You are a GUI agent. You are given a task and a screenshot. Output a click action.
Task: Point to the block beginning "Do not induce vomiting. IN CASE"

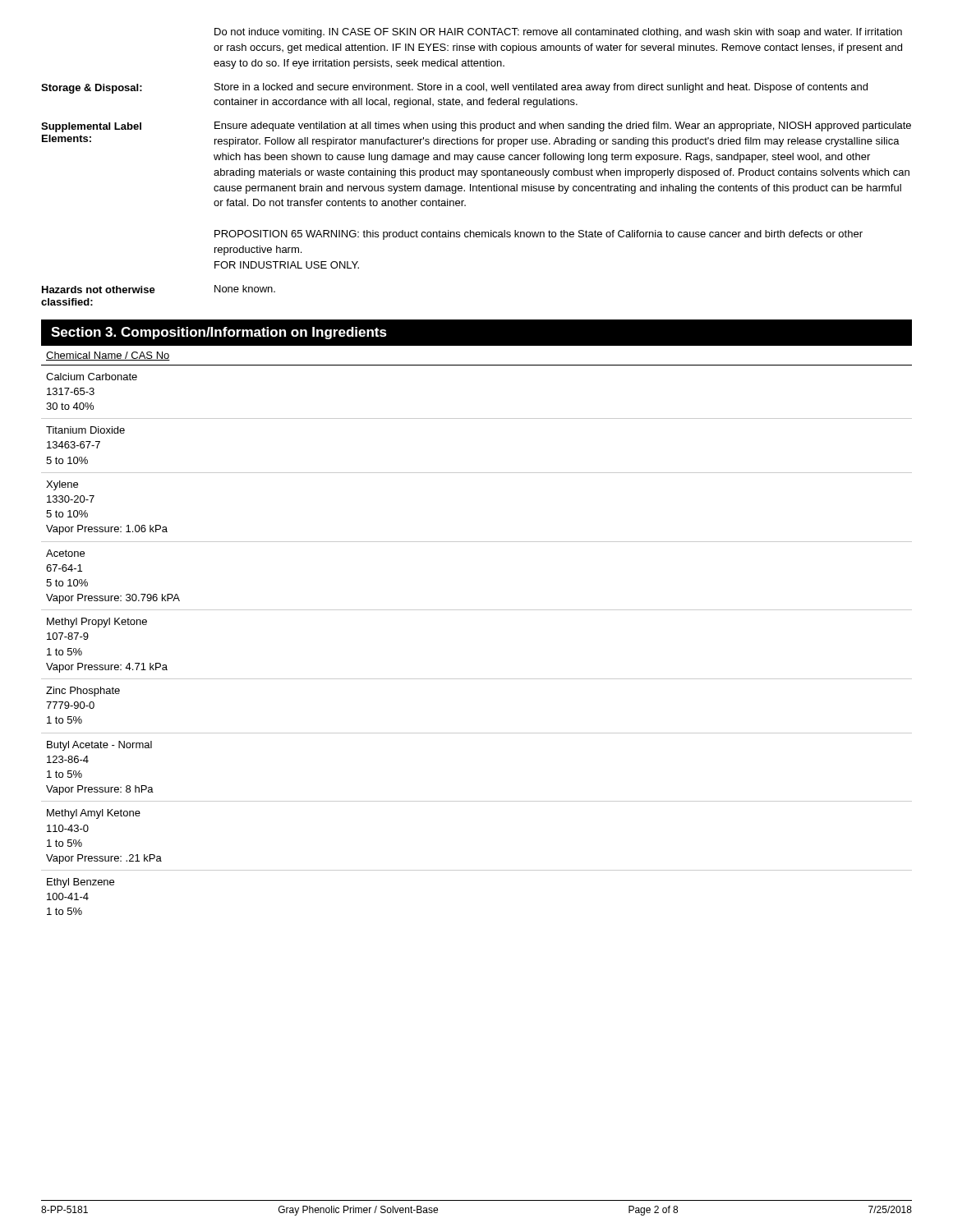click(558, 47)
